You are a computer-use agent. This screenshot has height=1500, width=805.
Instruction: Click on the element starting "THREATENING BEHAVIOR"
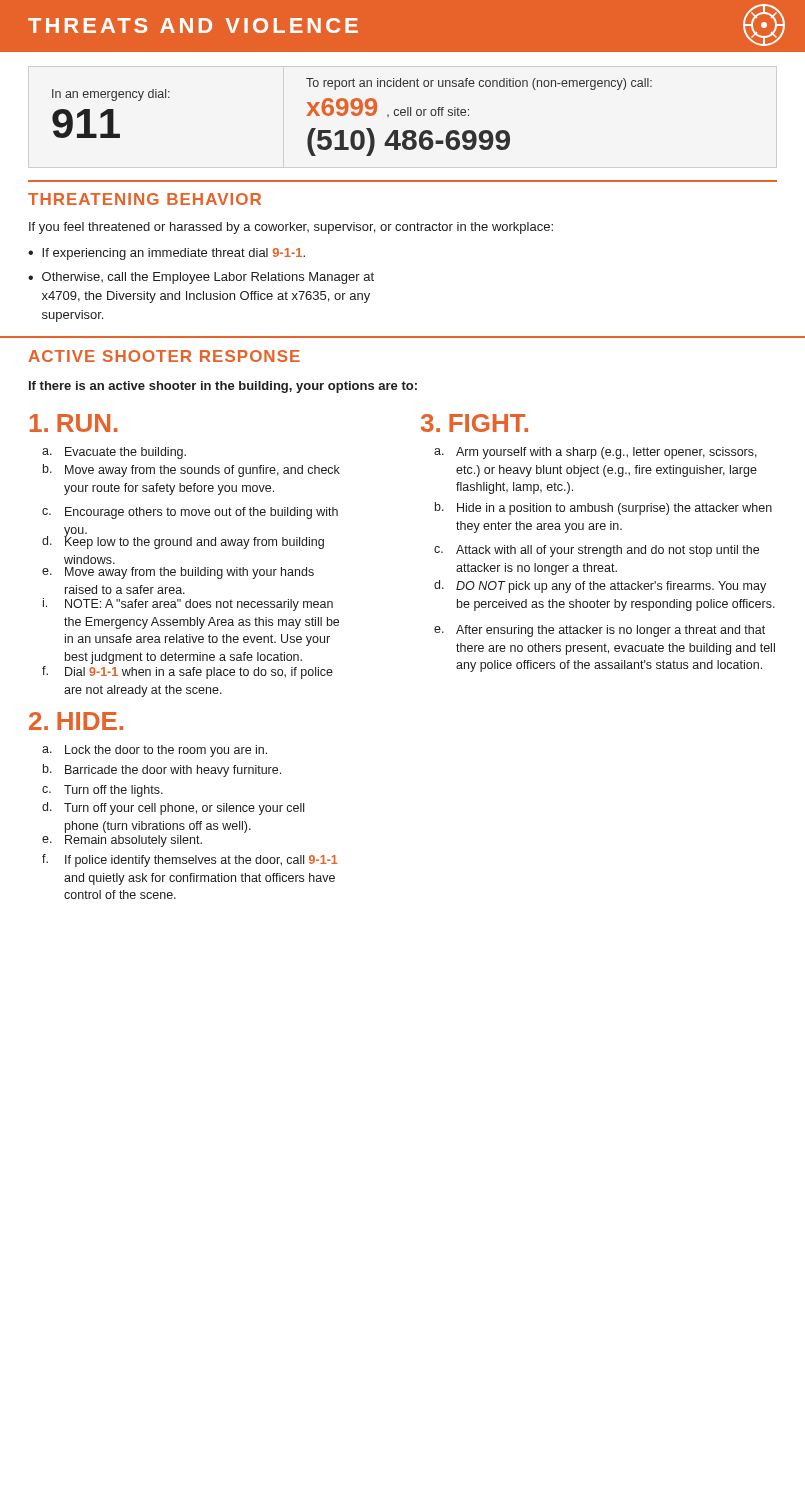pyautogui.click(x=145, y=200)
